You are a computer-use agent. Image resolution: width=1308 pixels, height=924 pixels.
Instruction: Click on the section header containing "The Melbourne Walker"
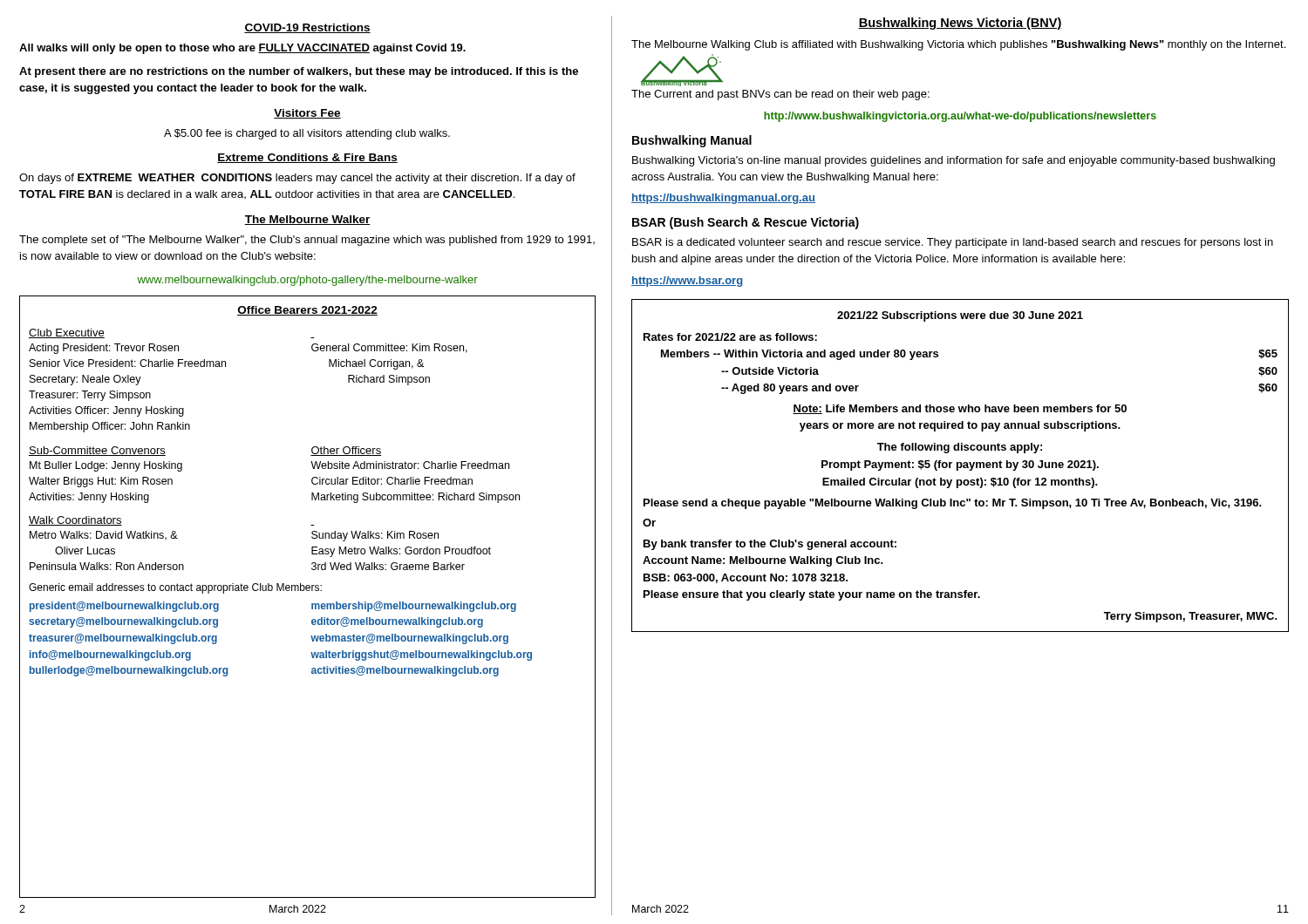[307, 219]
